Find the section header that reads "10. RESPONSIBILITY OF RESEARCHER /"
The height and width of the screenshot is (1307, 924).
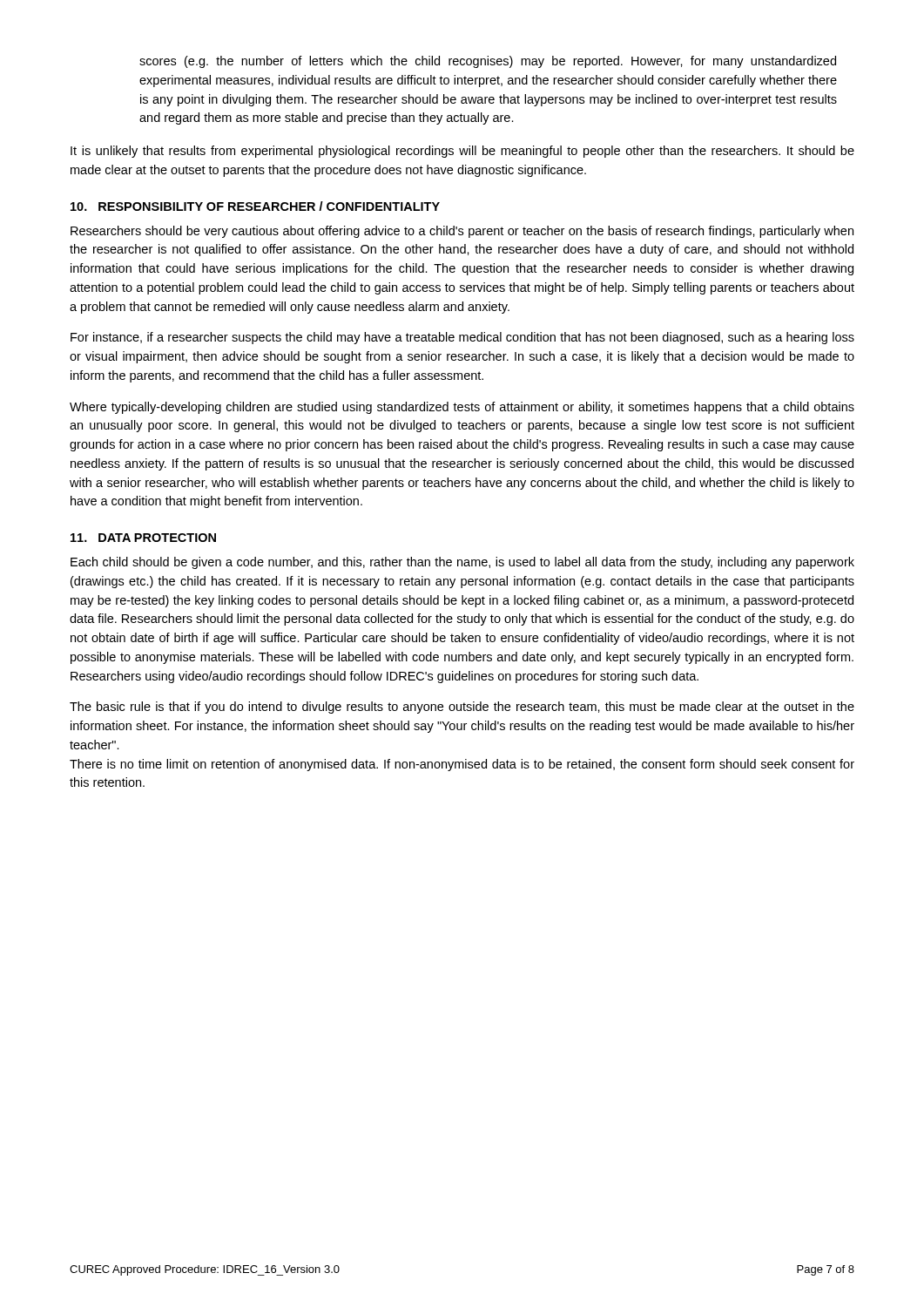pos(255,206)
